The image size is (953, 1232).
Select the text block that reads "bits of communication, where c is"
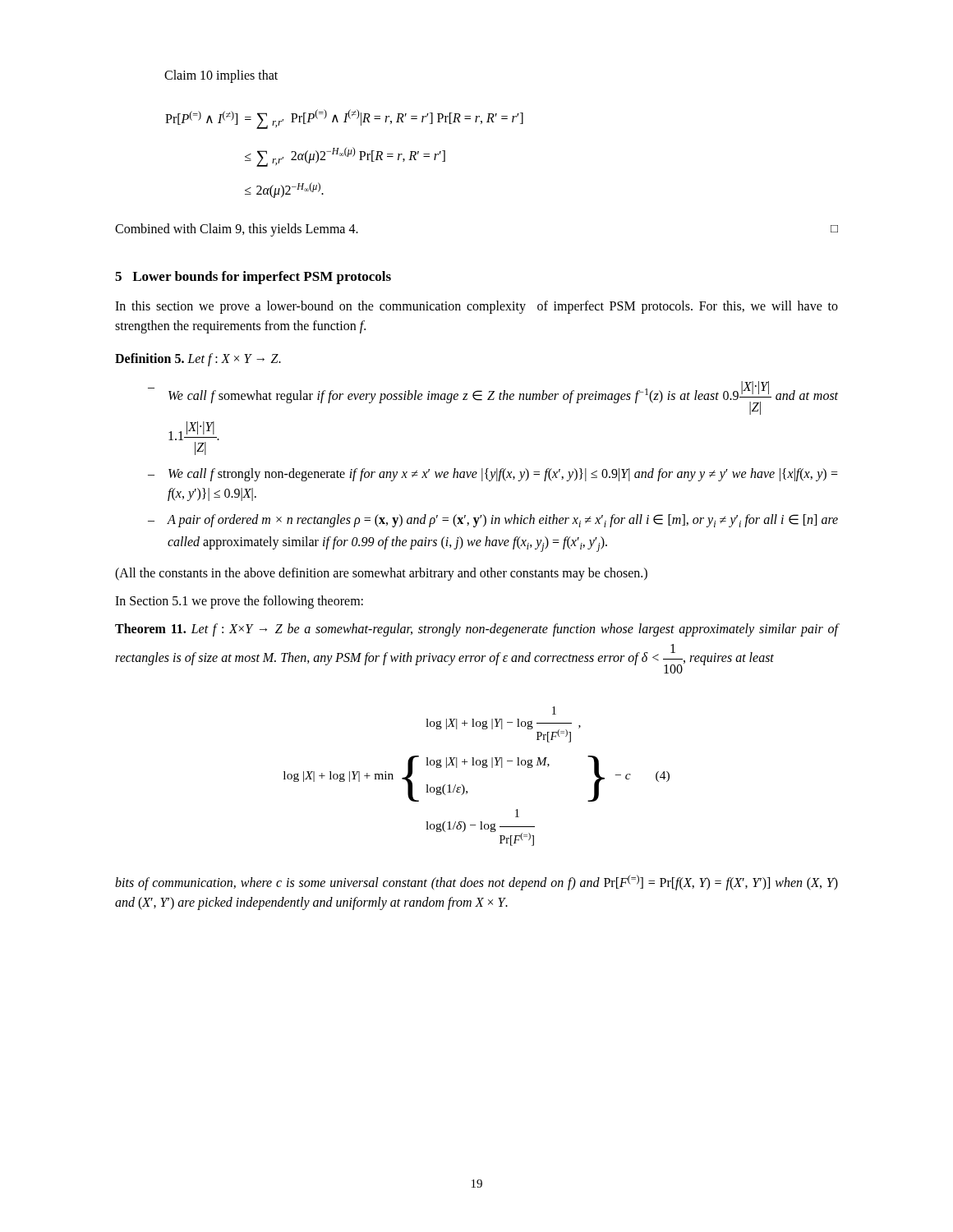click(476, 891)
